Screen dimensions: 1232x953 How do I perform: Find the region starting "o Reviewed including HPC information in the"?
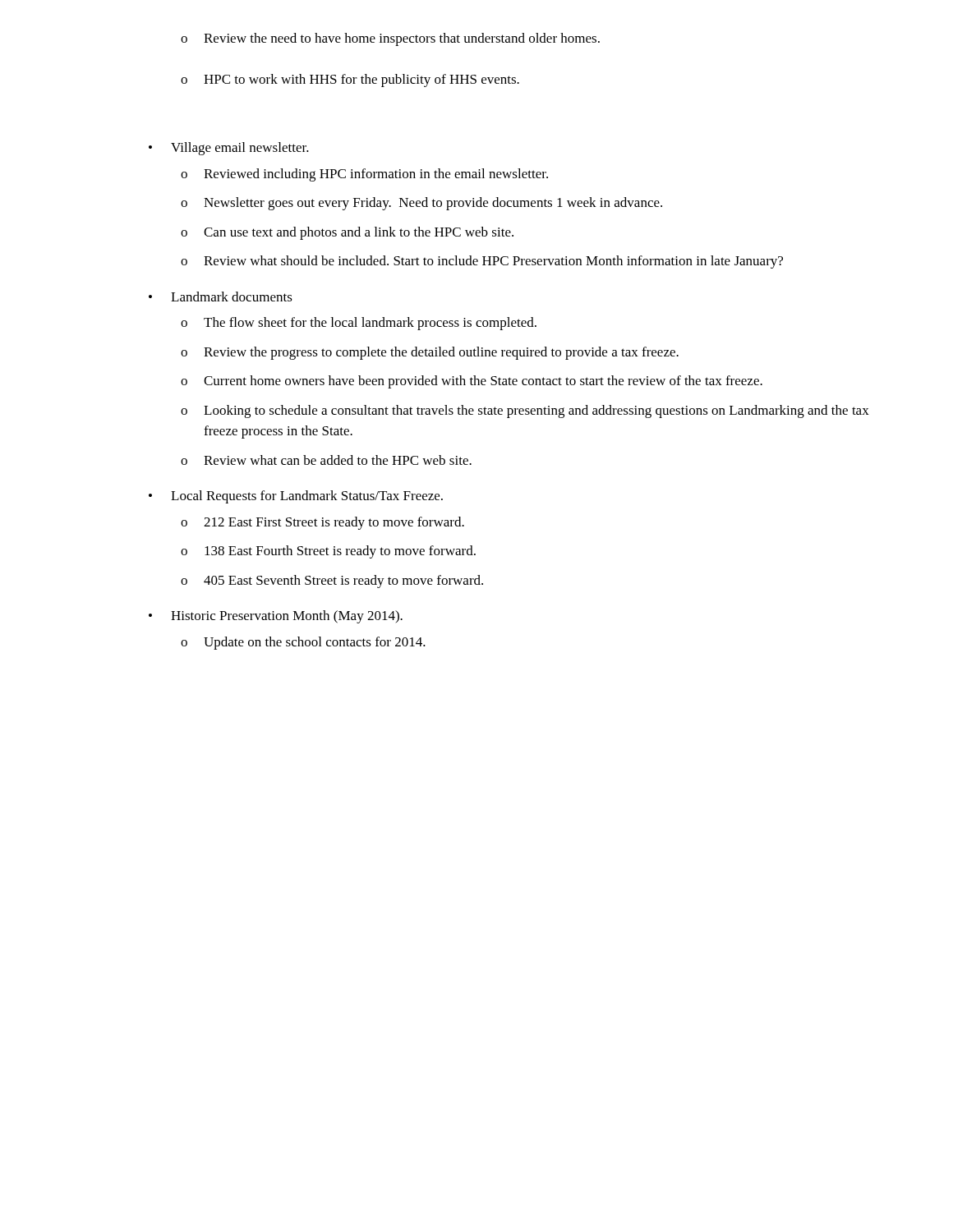(x=526, y=173)
